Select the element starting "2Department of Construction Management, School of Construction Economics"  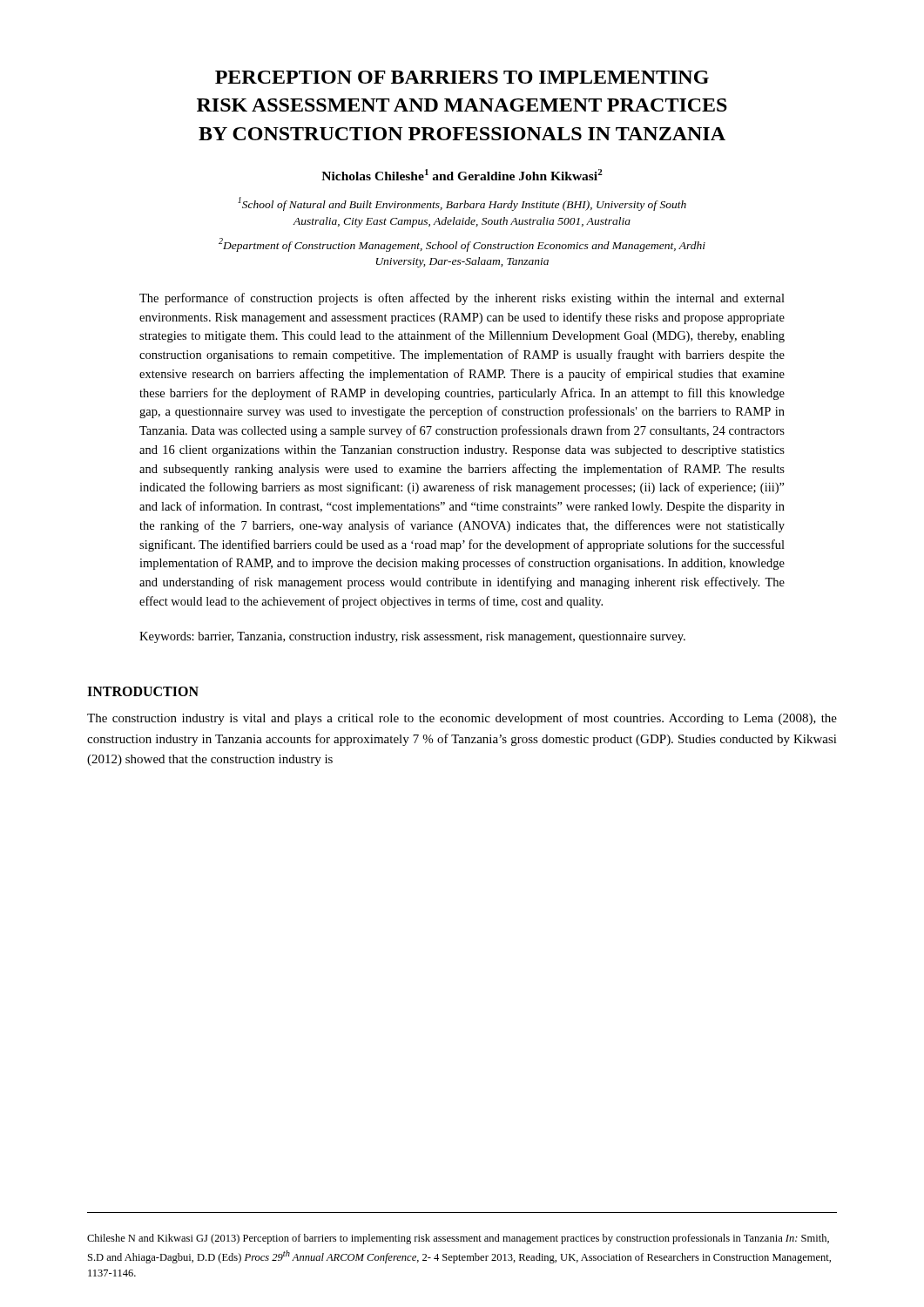pos(462,252)
